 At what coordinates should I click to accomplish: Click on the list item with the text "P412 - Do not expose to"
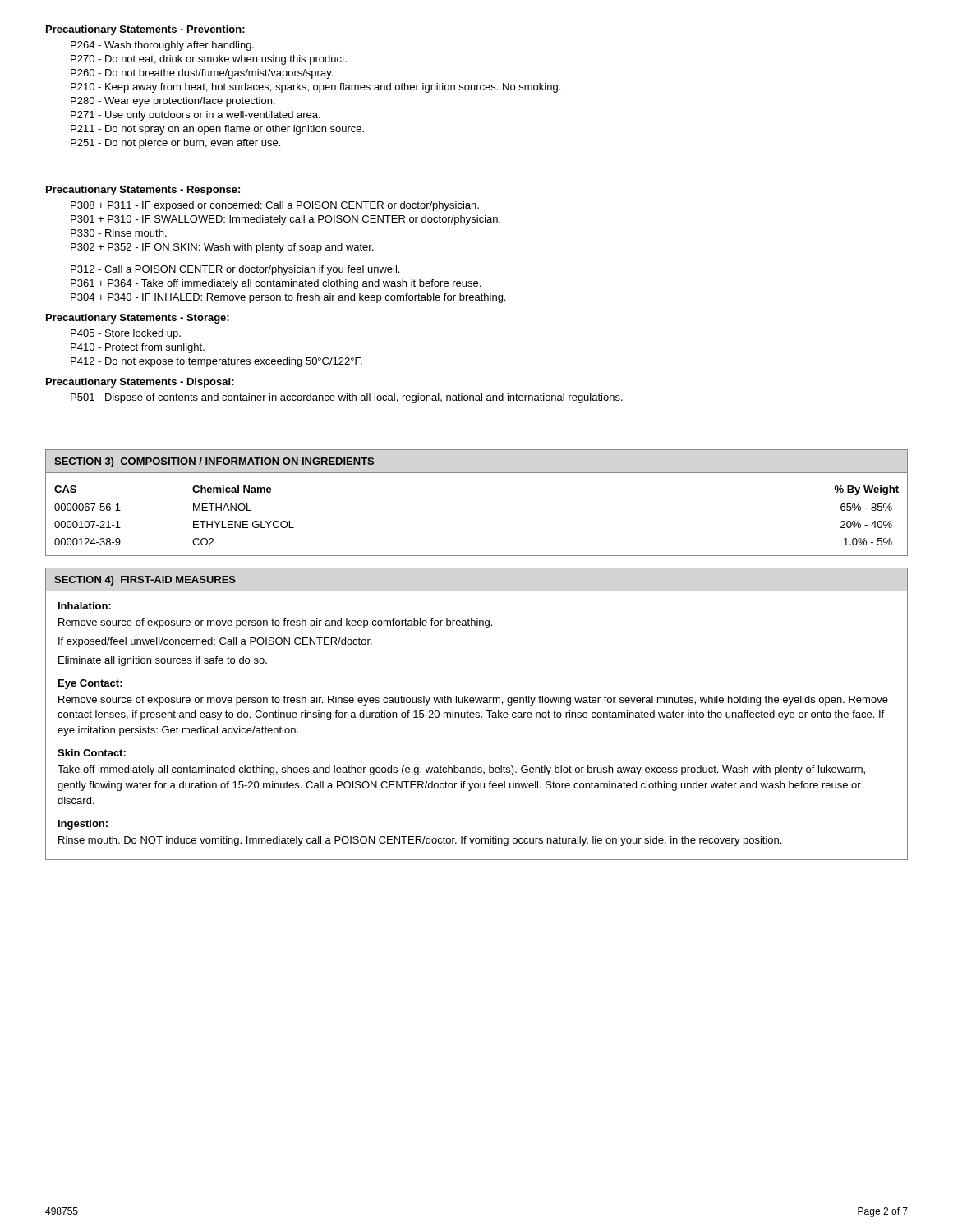coord(216,361)
